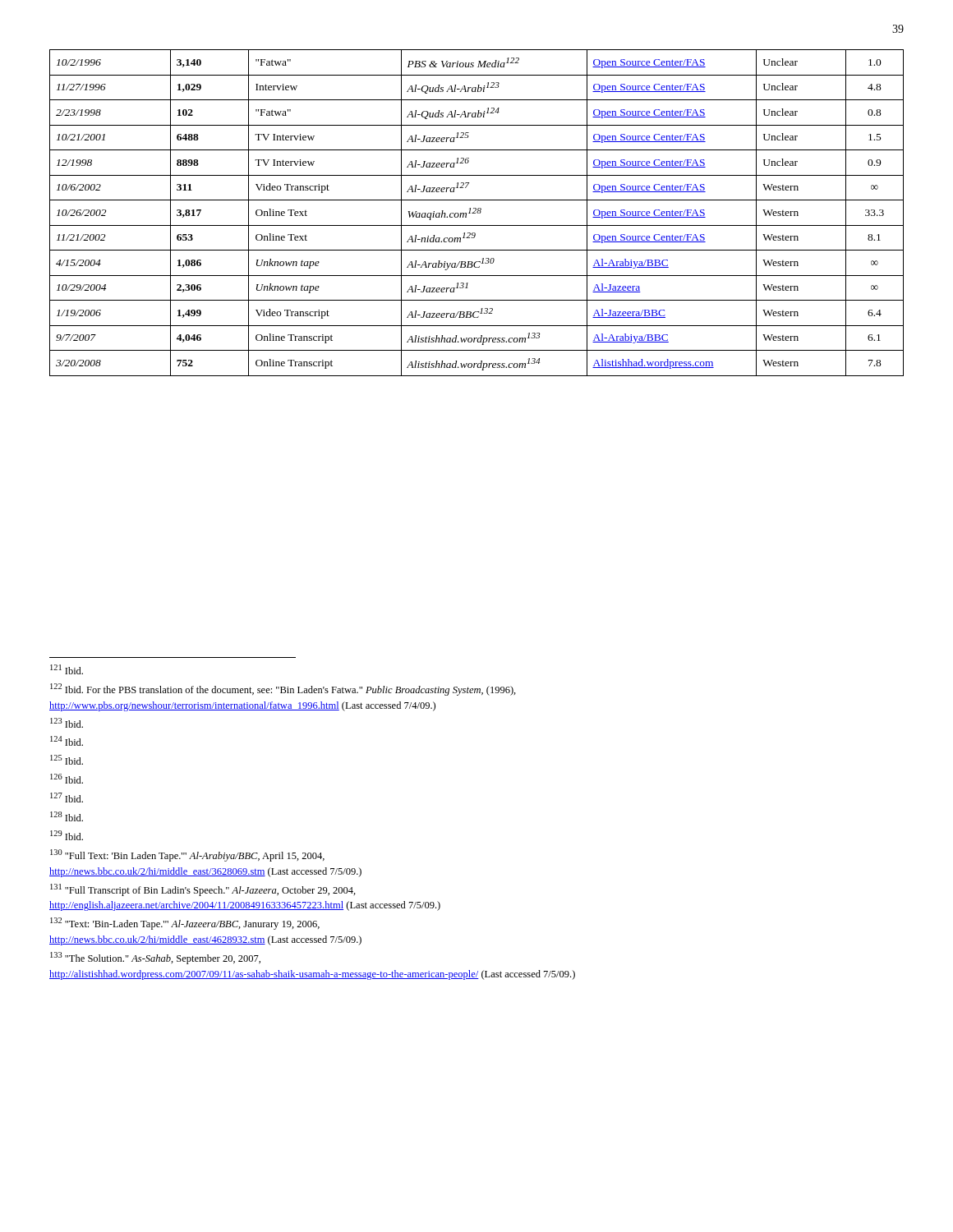Locate the footnote containing "130 "Full Text: 'Bin Laden Tape.'" Al-Arabiya/BBC, April"
Image resolution: width=953 pixels, height=1232 pixels.
206,862
